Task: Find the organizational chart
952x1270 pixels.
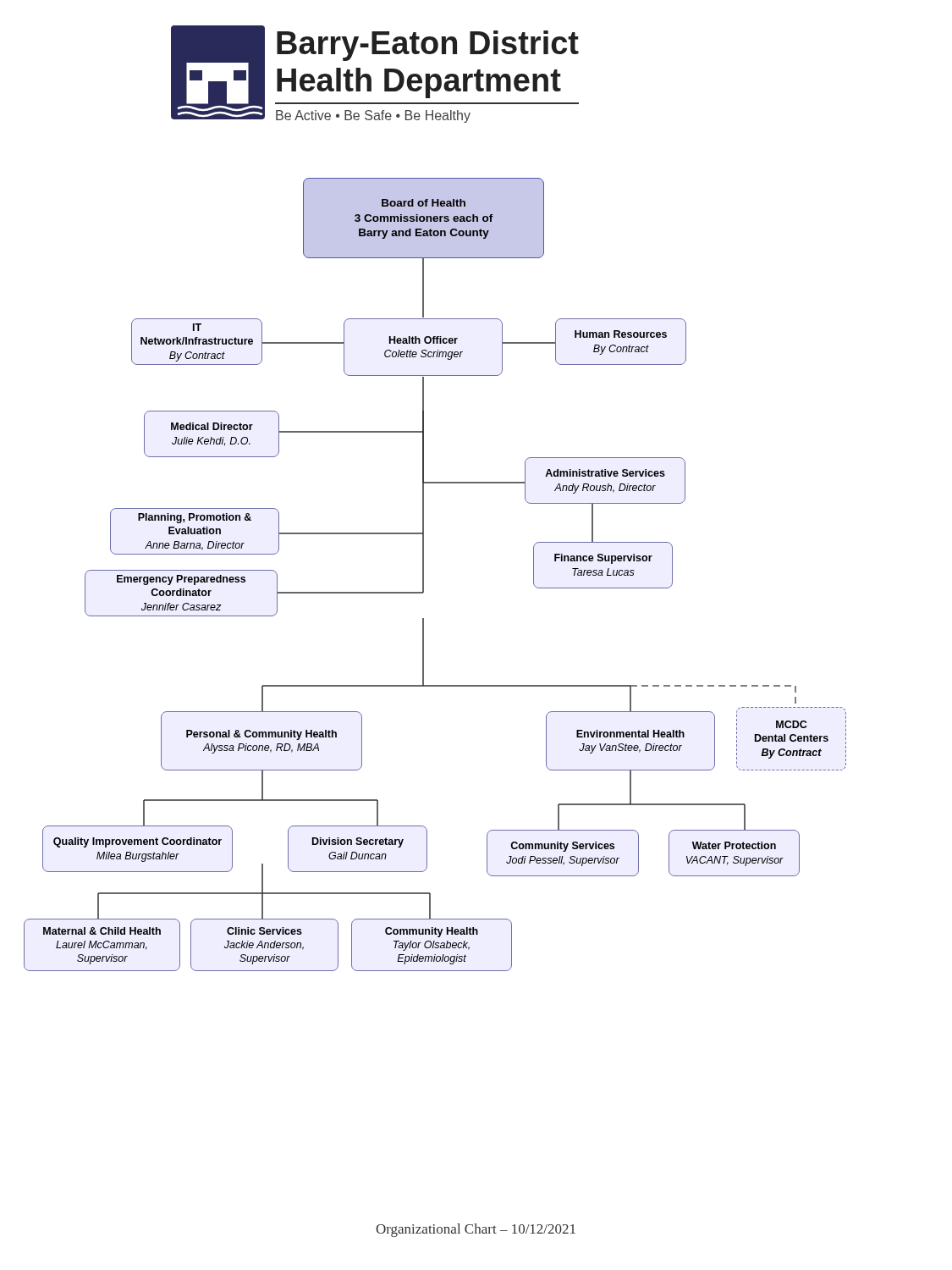Action: 476,690
